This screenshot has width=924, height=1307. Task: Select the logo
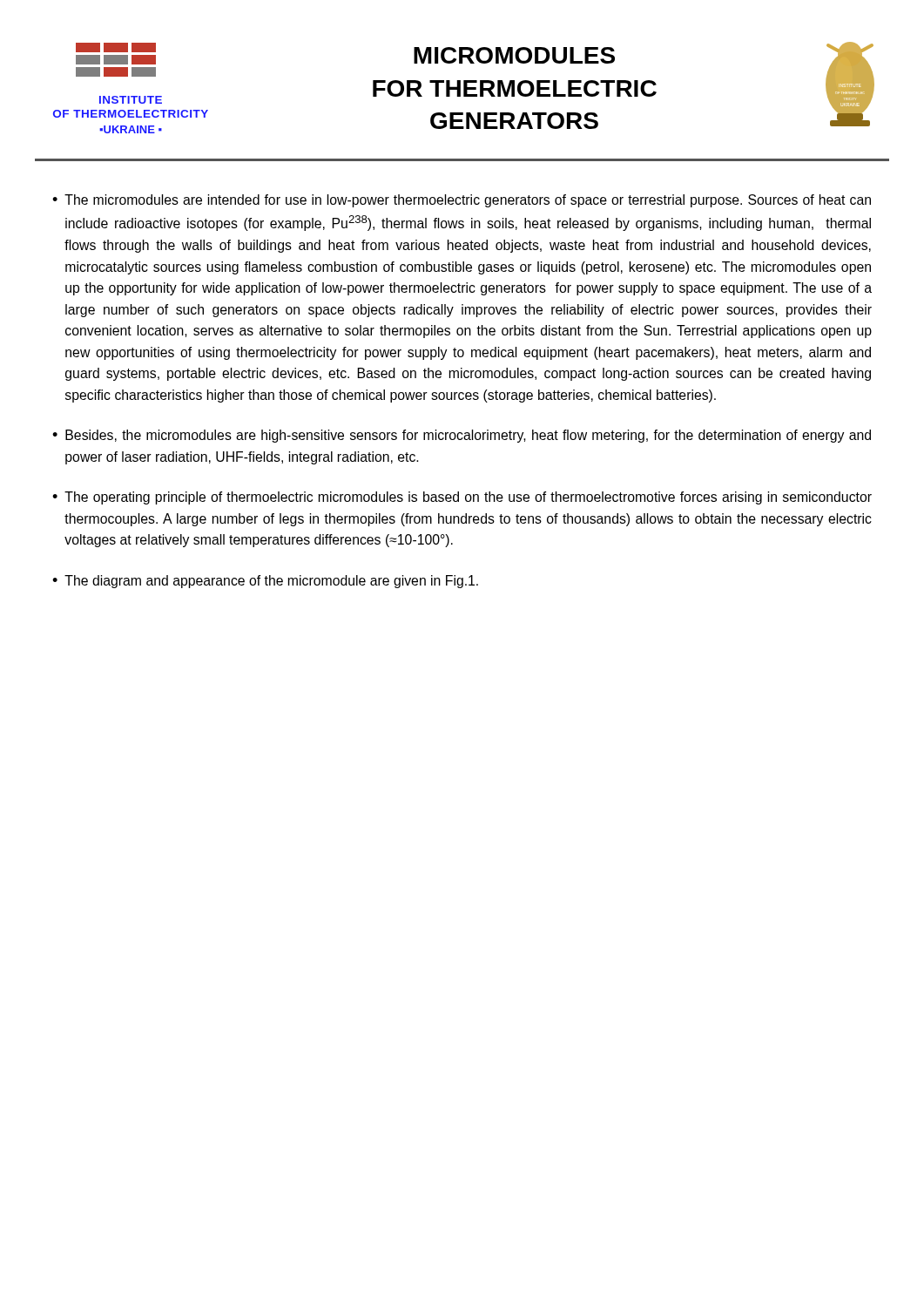click(131, 88)
